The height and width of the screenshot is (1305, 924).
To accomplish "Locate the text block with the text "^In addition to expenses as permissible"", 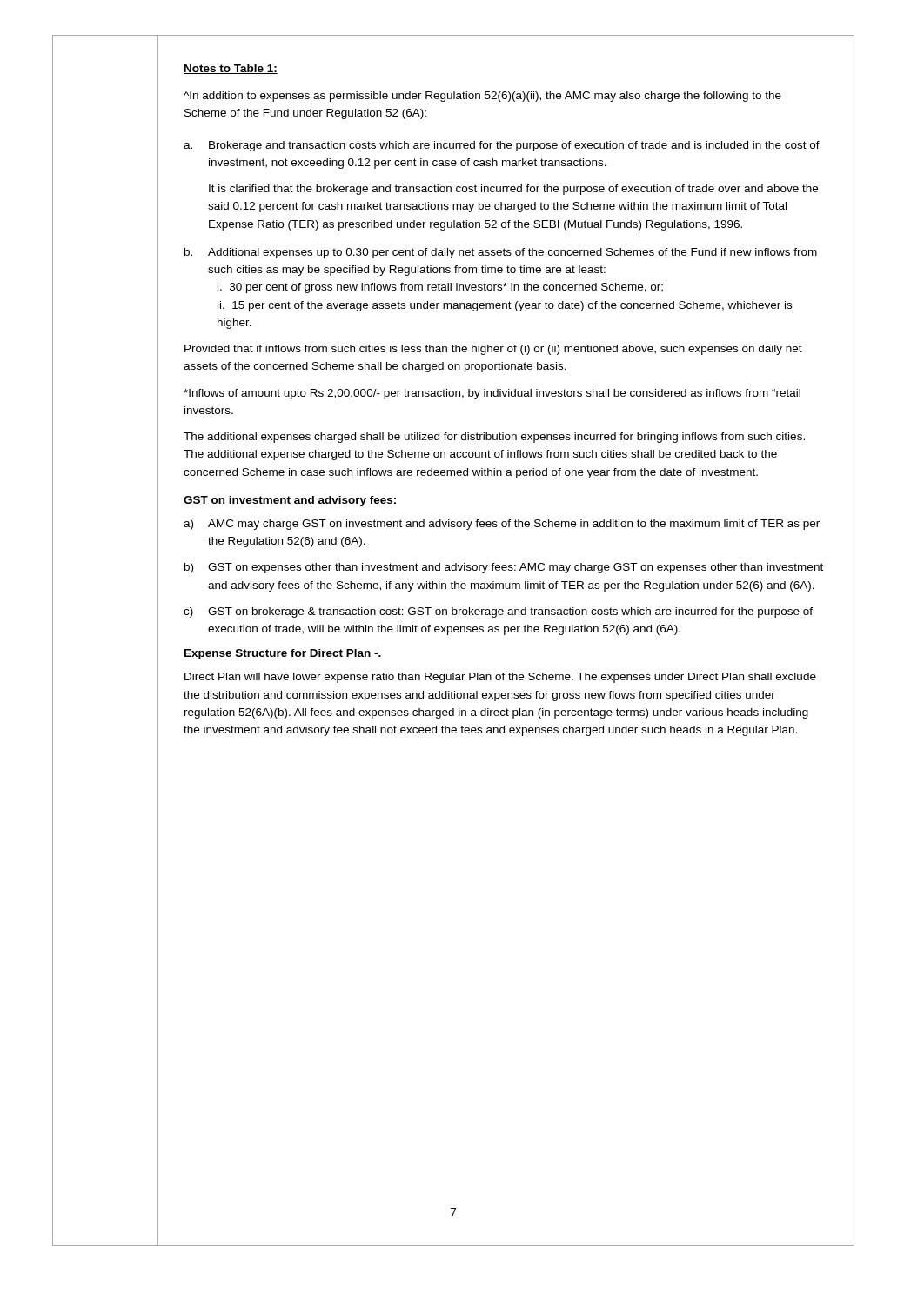I will click(x=482, y=104).
